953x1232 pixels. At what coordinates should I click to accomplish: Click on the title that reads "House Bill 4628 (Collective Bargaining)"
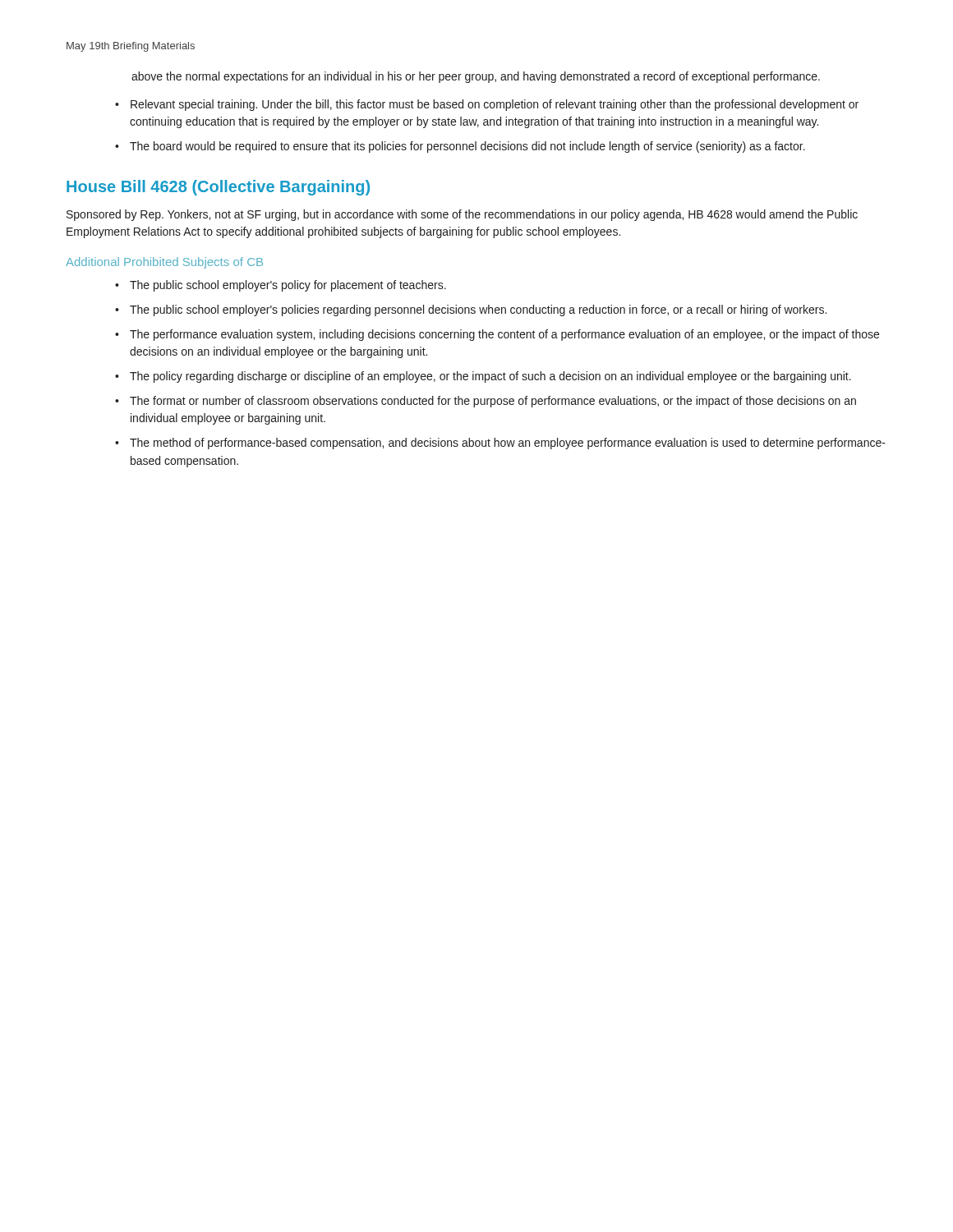coord(218,186)
